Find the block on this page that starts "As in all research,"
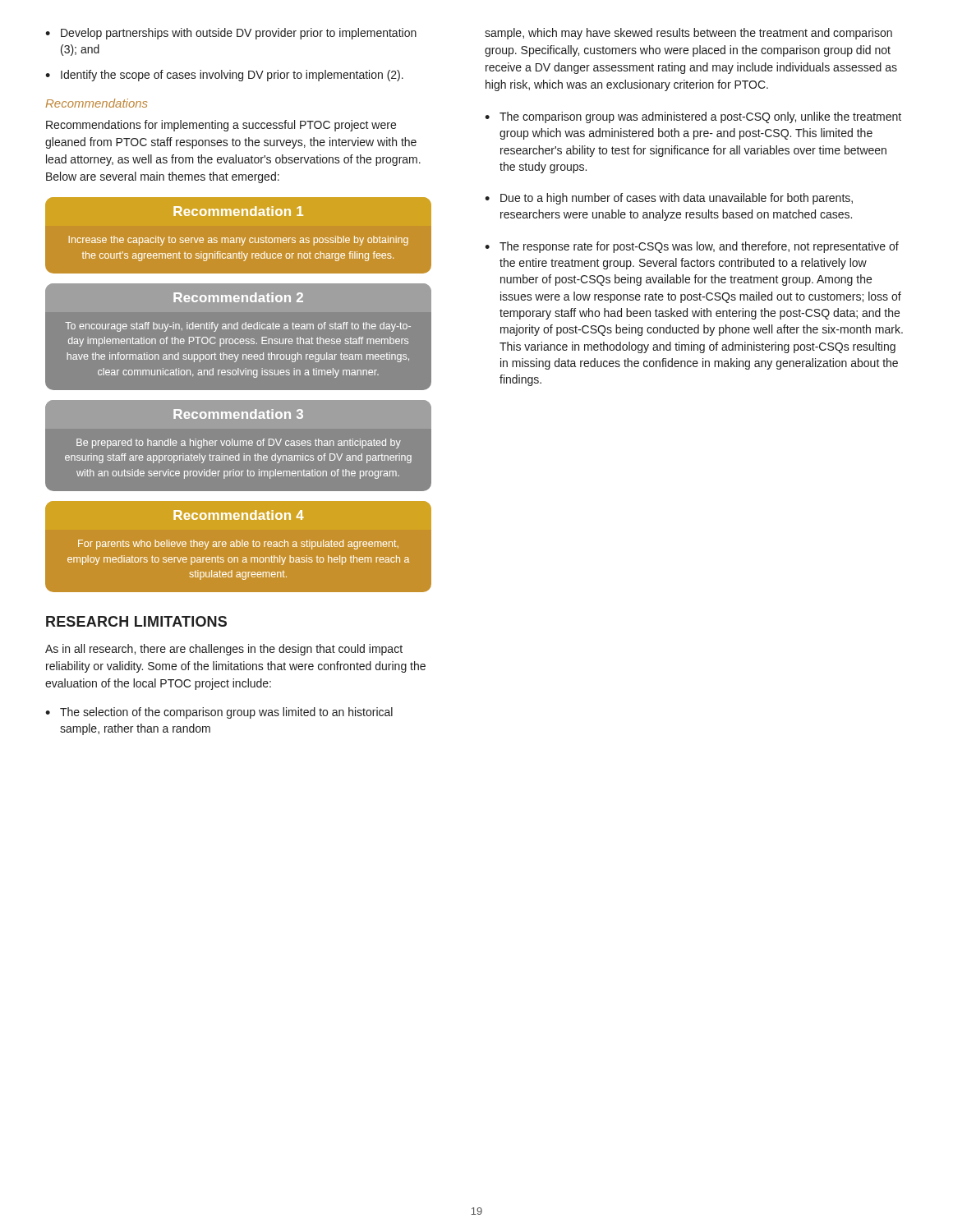This screenshot has width=953, height=1232. (236, 666)
